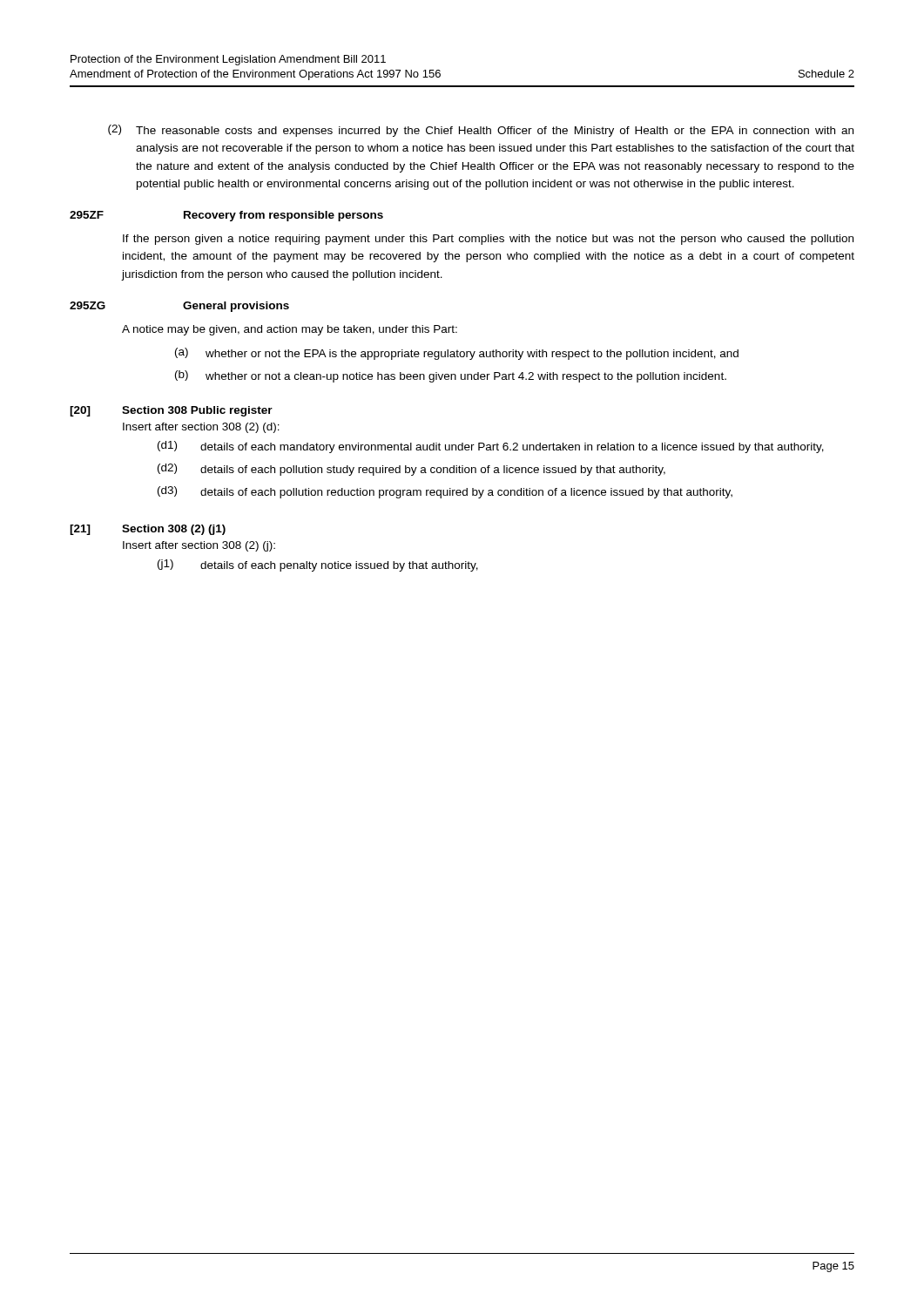Click on the text starting "Section 308 (2) (j1)"
The width and height of the screenshot is (924, 1307).
pyautogui.click(x=174, y=529)
